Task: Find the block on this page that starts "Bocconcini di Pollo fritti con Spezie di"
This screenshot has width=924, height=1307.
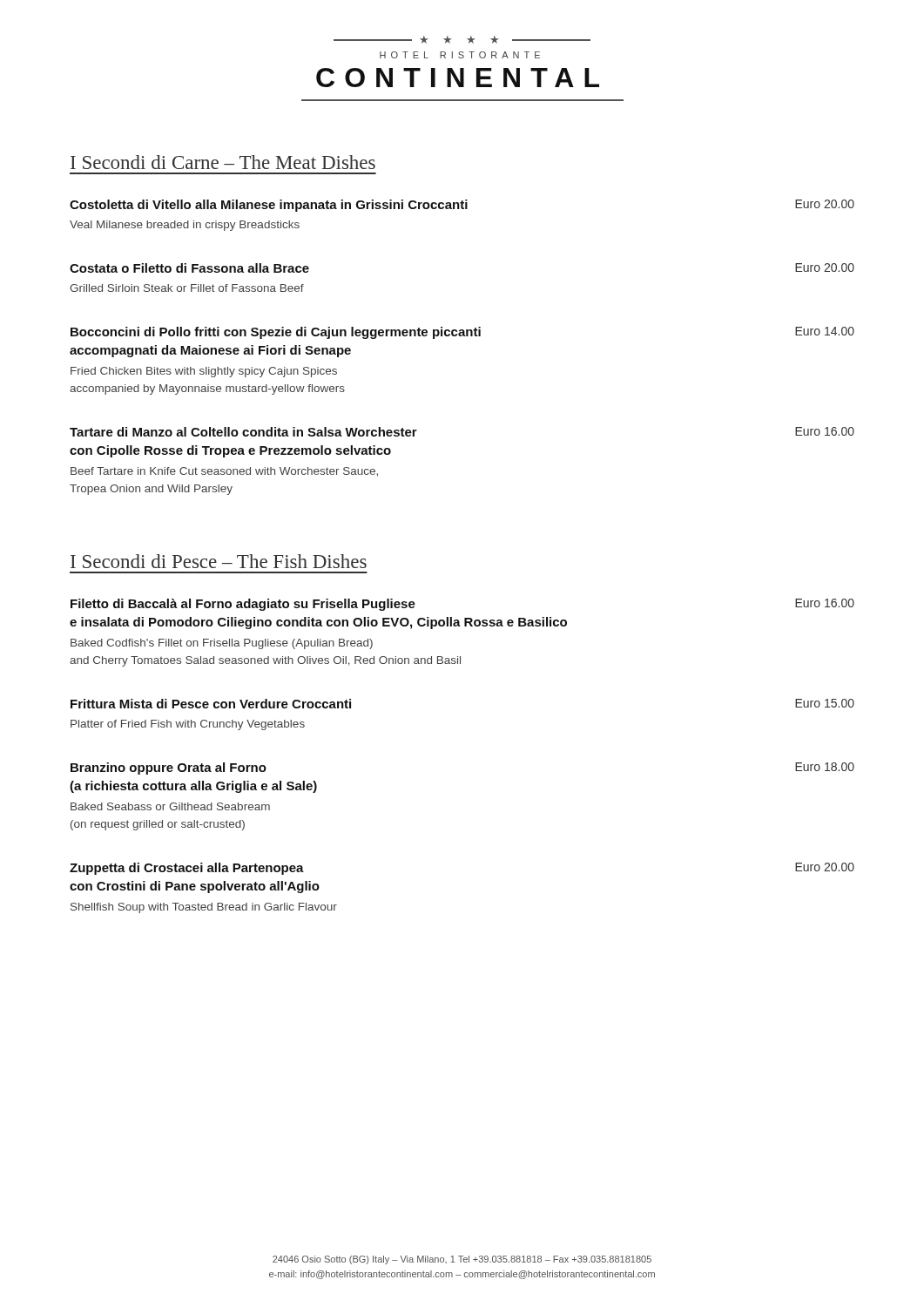Action: point(462,333)
